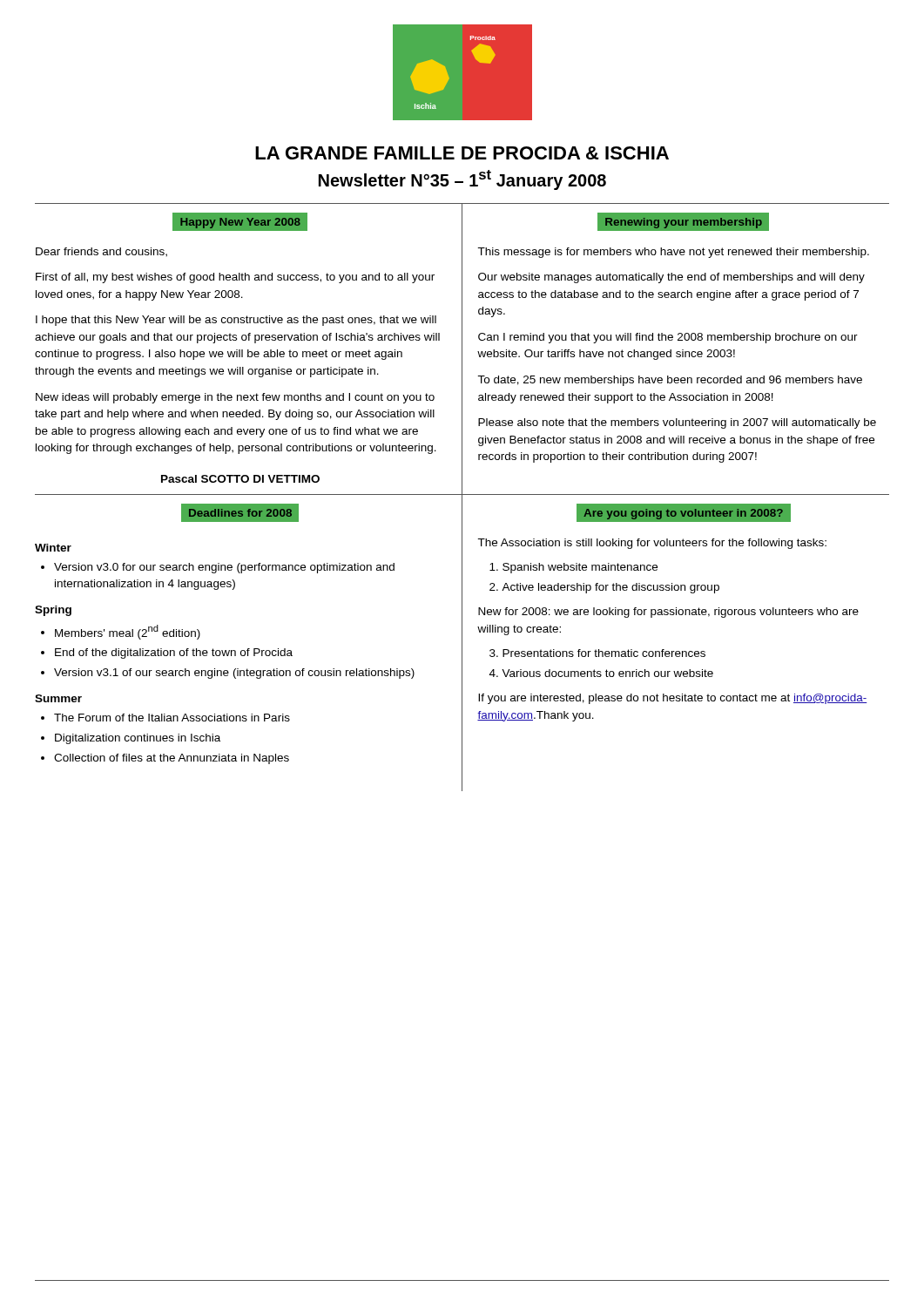Find the section header with the text "Deadlines for 2008"

tap(240, 513)
